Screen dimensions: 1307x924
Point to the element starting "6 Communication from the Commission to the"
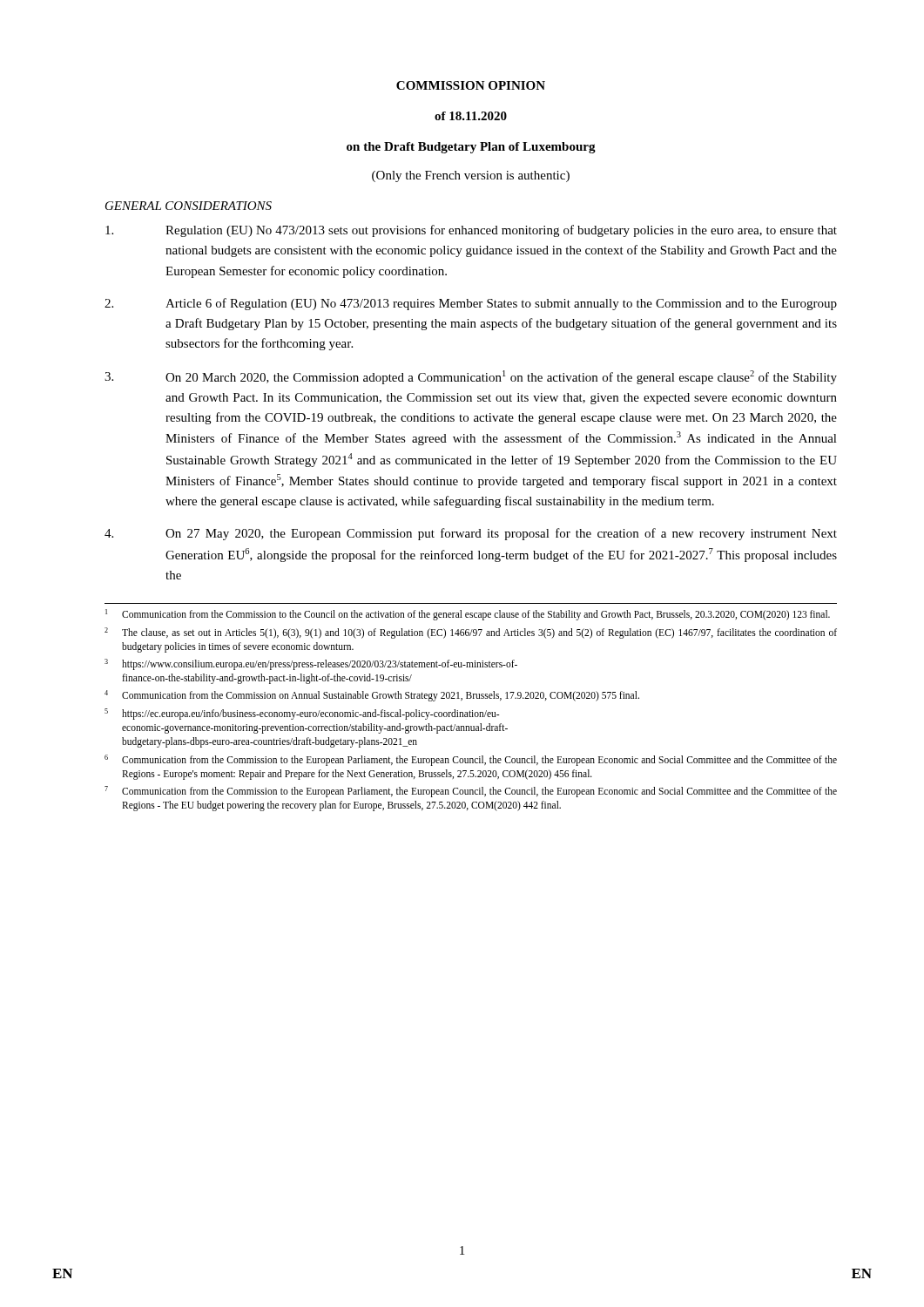tap(471, 766)
